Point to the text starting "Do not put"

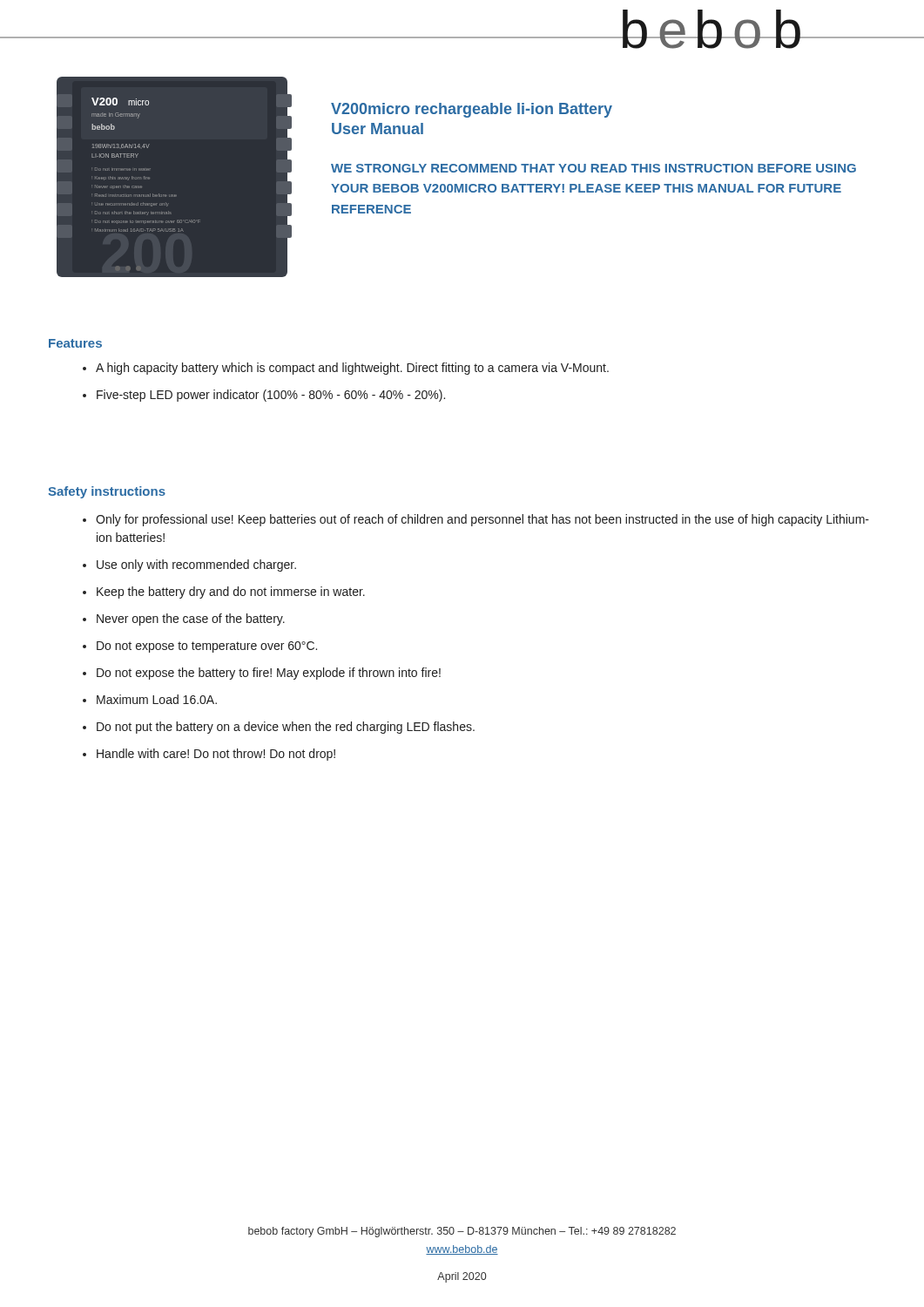click(286, 727)
